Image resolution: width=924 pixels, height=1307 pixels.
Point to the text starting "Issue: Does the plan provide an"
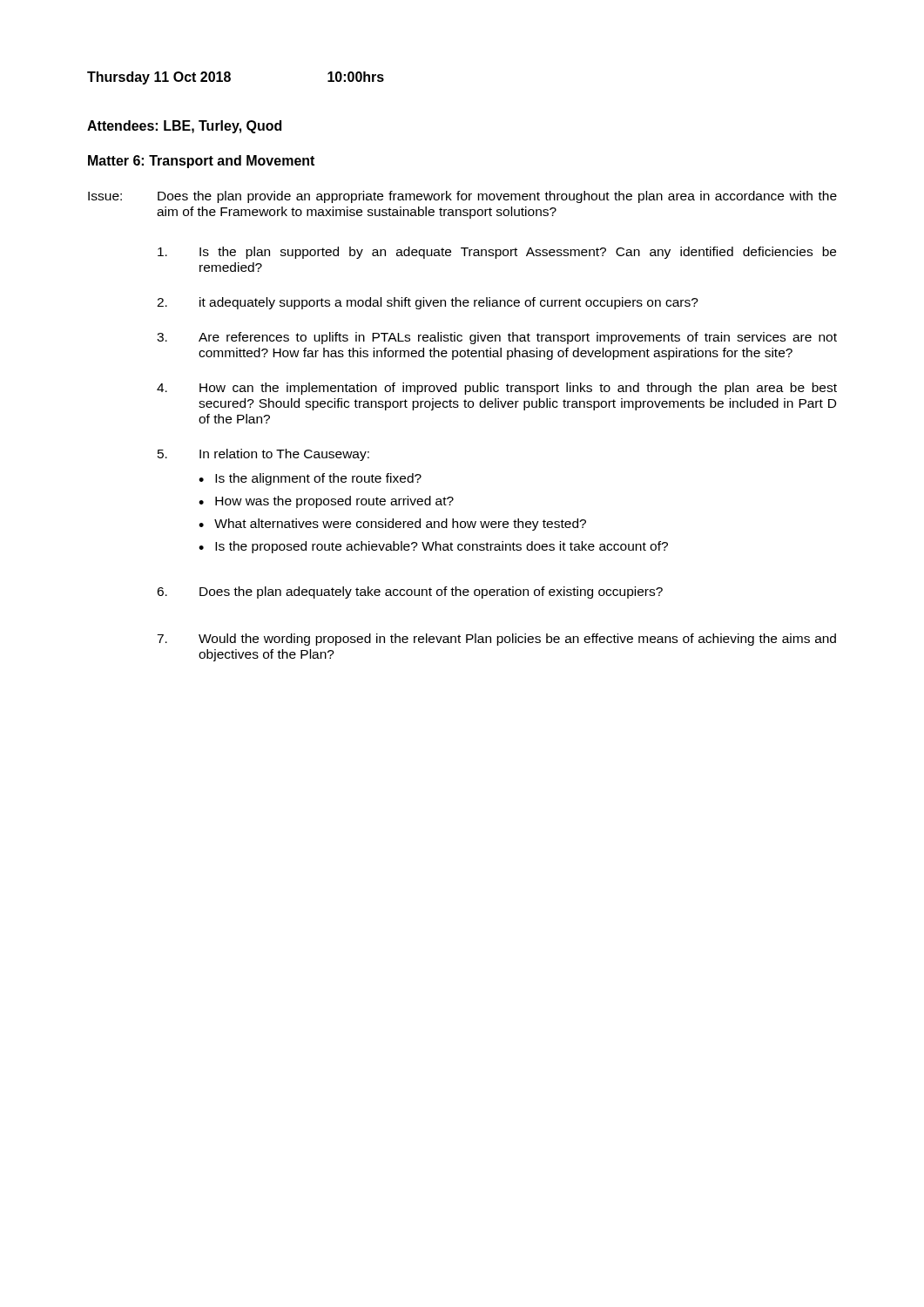pyautogui.click(x=462, y=204)
